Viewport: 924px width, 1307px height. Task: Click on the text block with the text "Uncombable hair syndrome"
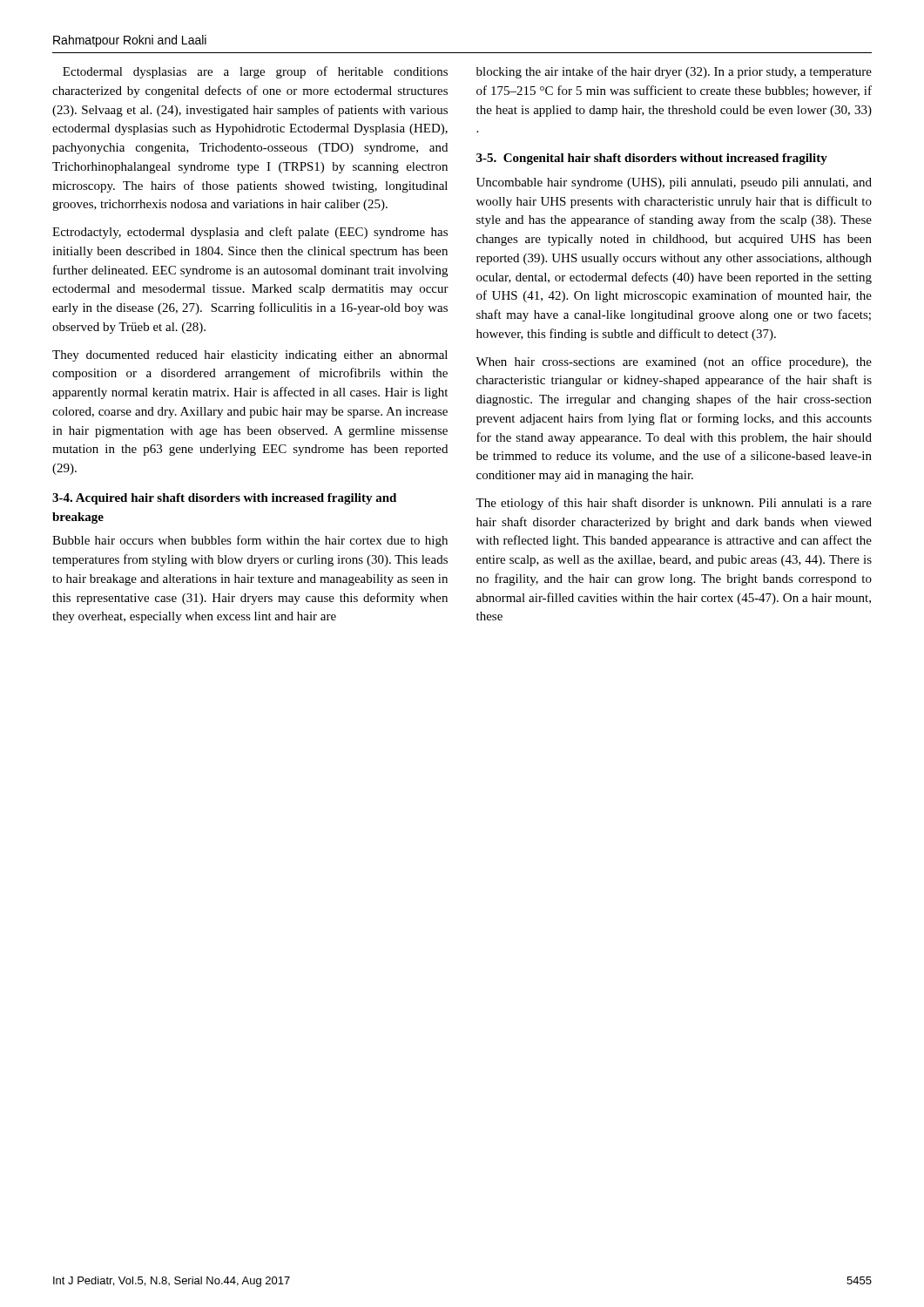point(674,258)
